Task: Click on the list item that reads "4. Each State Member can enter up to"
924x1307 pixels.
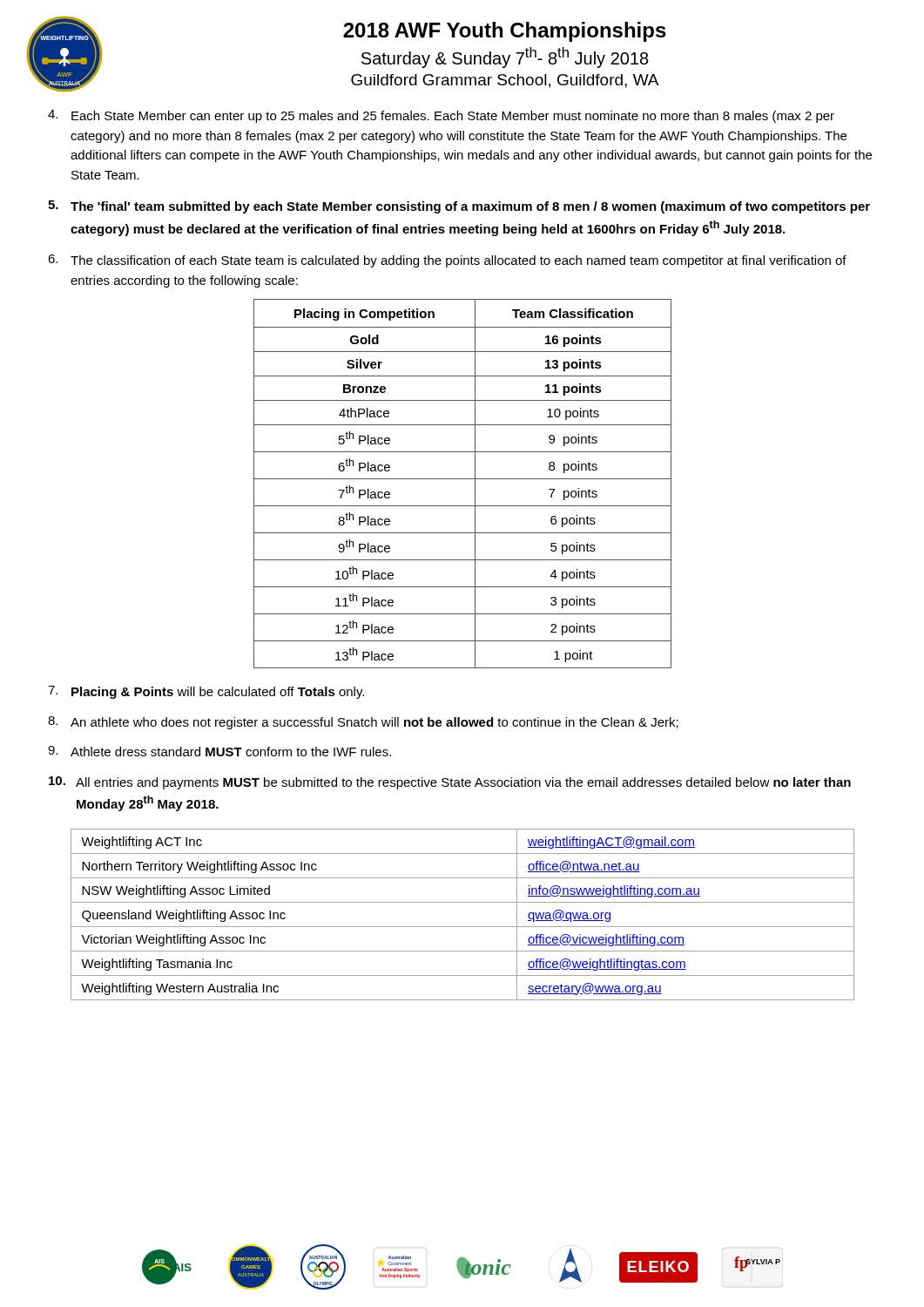Action: tap(462, 145)
